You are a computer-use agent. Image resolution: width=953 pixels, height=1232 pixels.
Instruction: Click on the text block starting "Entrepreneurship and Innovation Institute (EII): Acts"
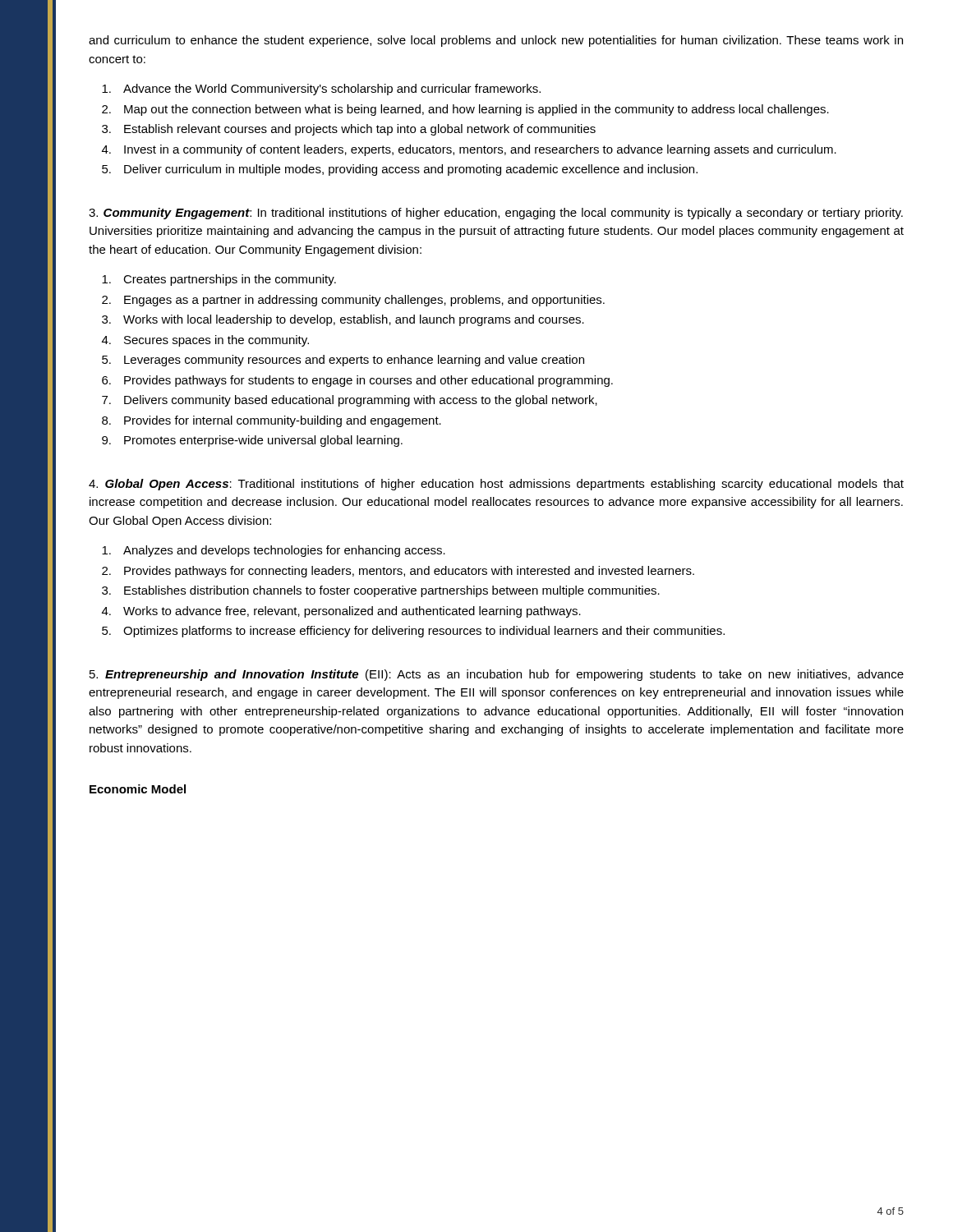(496, 710)
